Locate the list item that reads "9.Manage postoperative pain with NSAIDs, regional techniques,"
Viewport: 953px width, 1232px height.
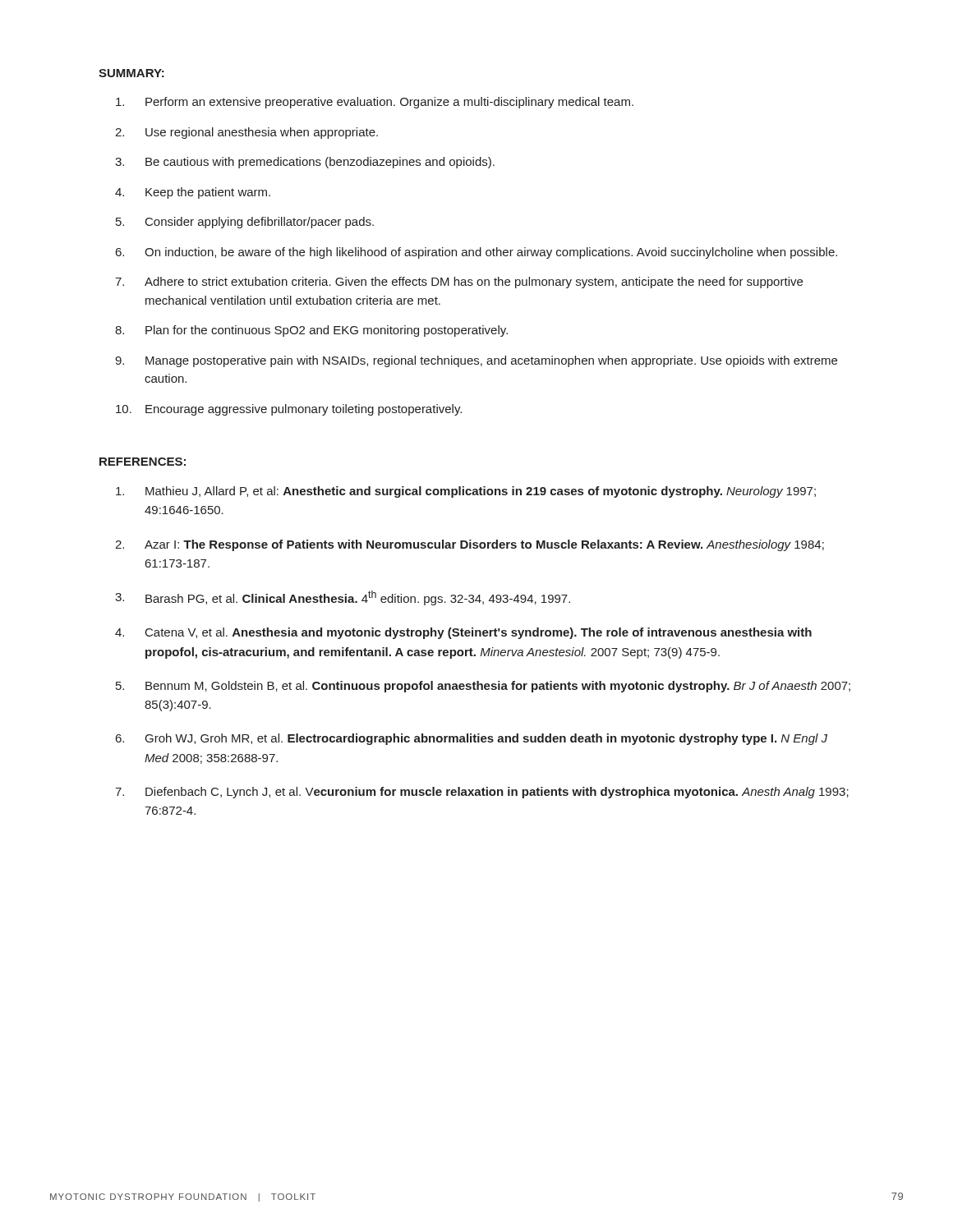tap(485, 370)
